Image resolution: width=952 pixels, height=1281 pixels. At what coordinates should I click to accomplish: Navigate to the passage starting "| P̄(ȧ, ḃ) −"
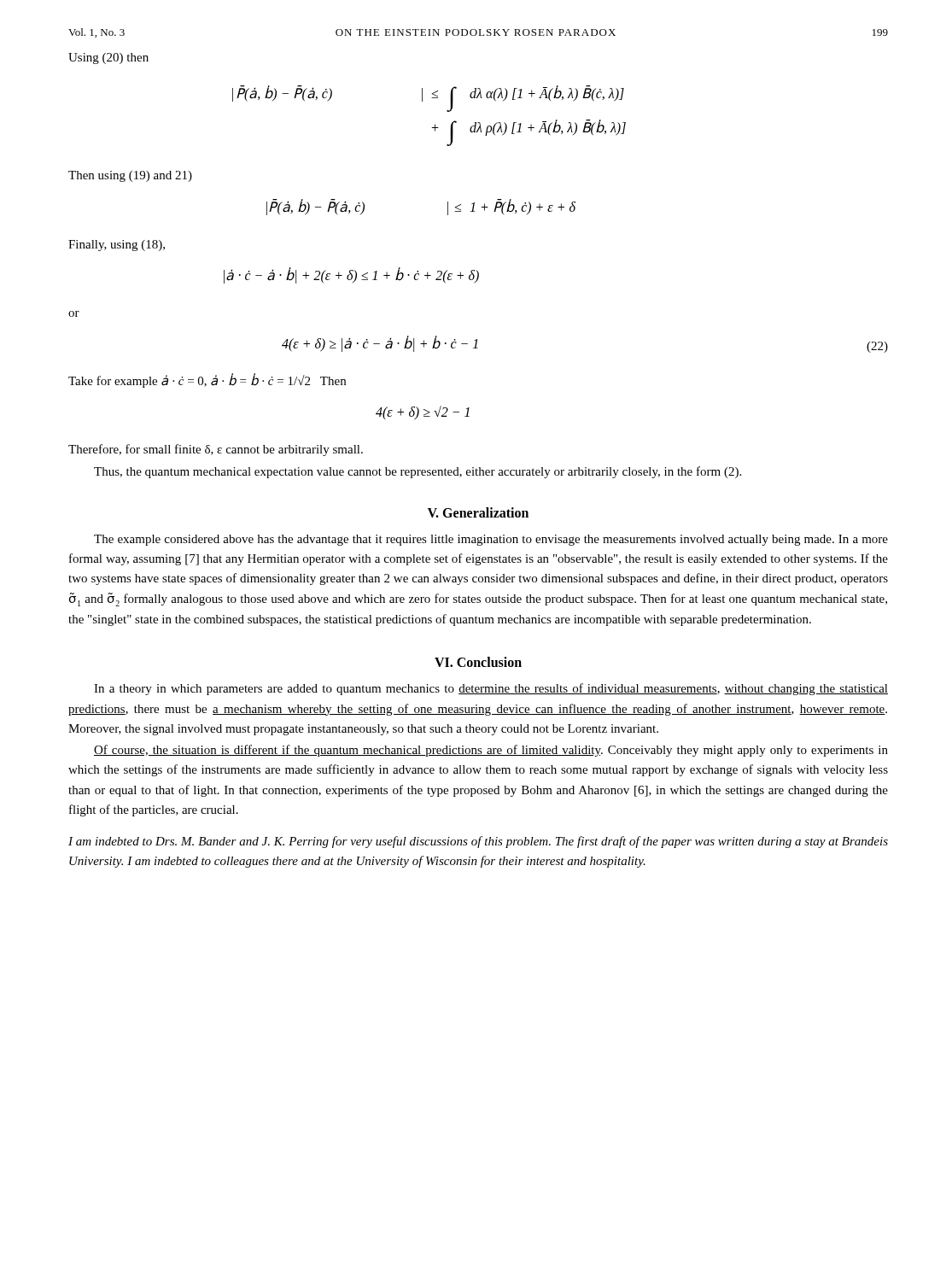(x=478, y=113)
